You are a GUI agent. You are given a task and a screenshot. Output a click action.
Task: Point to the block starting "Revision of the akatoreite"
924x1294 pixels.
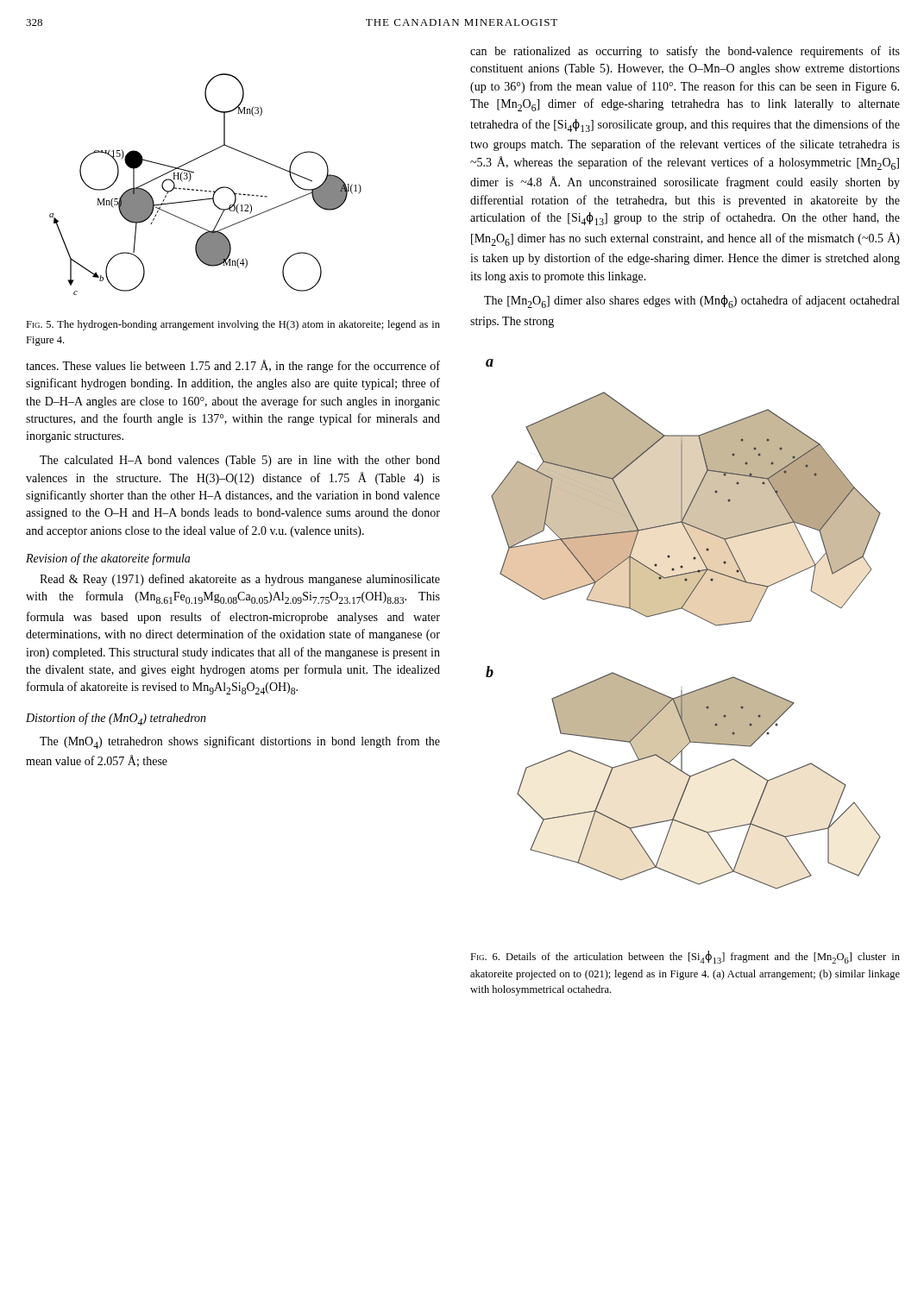108,558
